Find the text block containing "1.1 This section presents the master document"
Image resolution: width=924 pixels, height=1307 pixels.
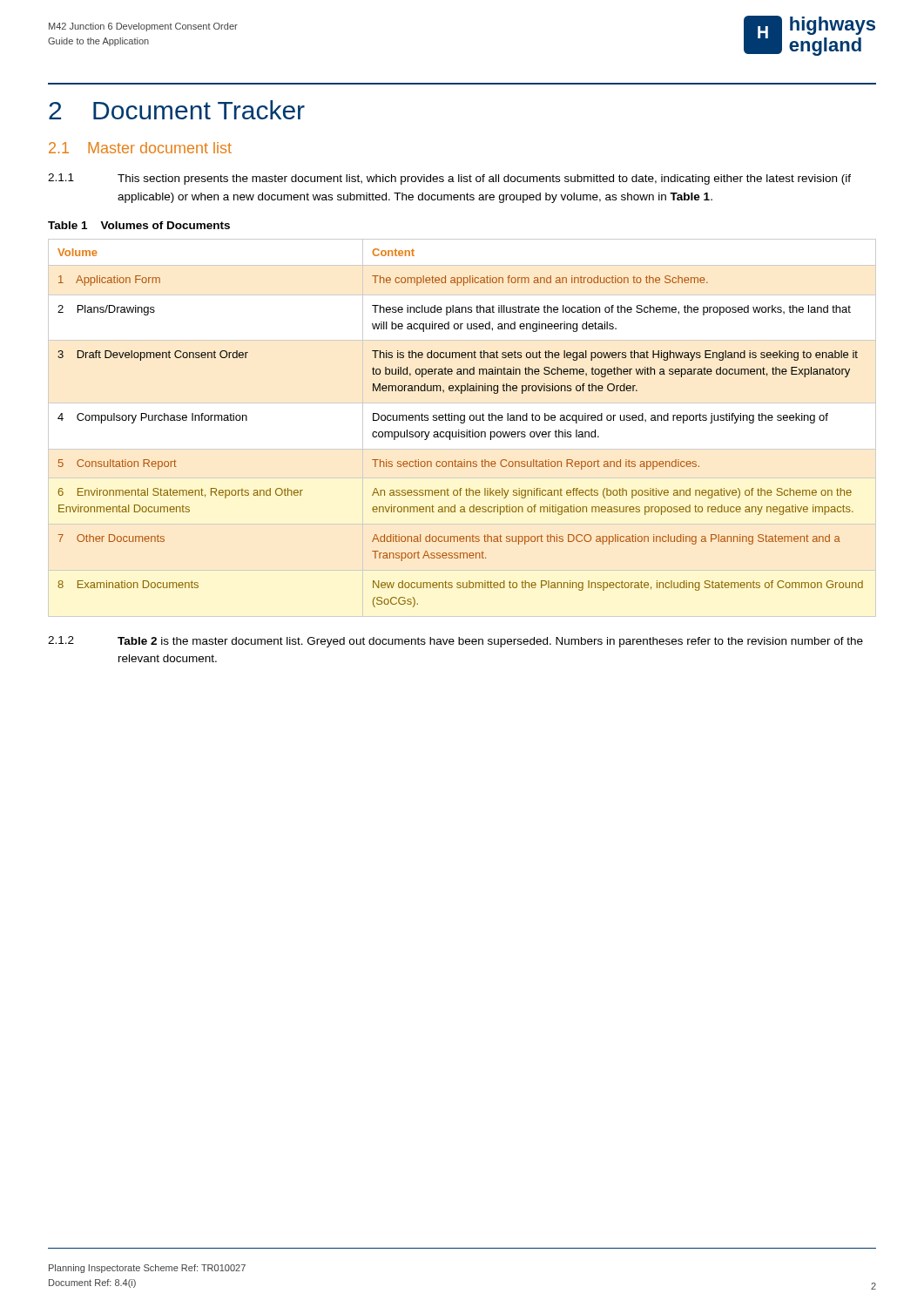pyautogui.click(x=462, y=188)
